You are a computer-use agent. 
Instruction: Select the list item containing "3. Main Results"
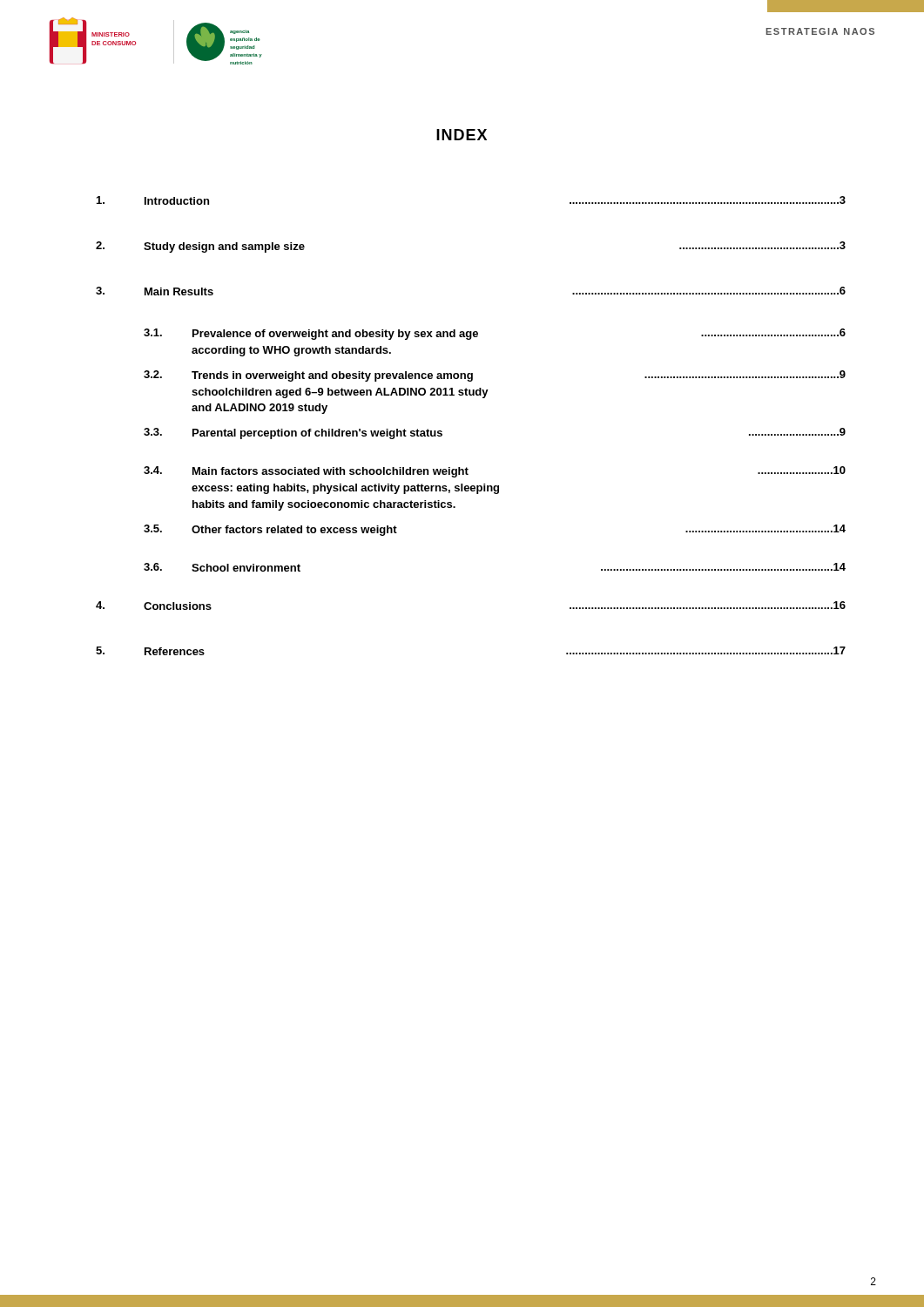point(99,291)
